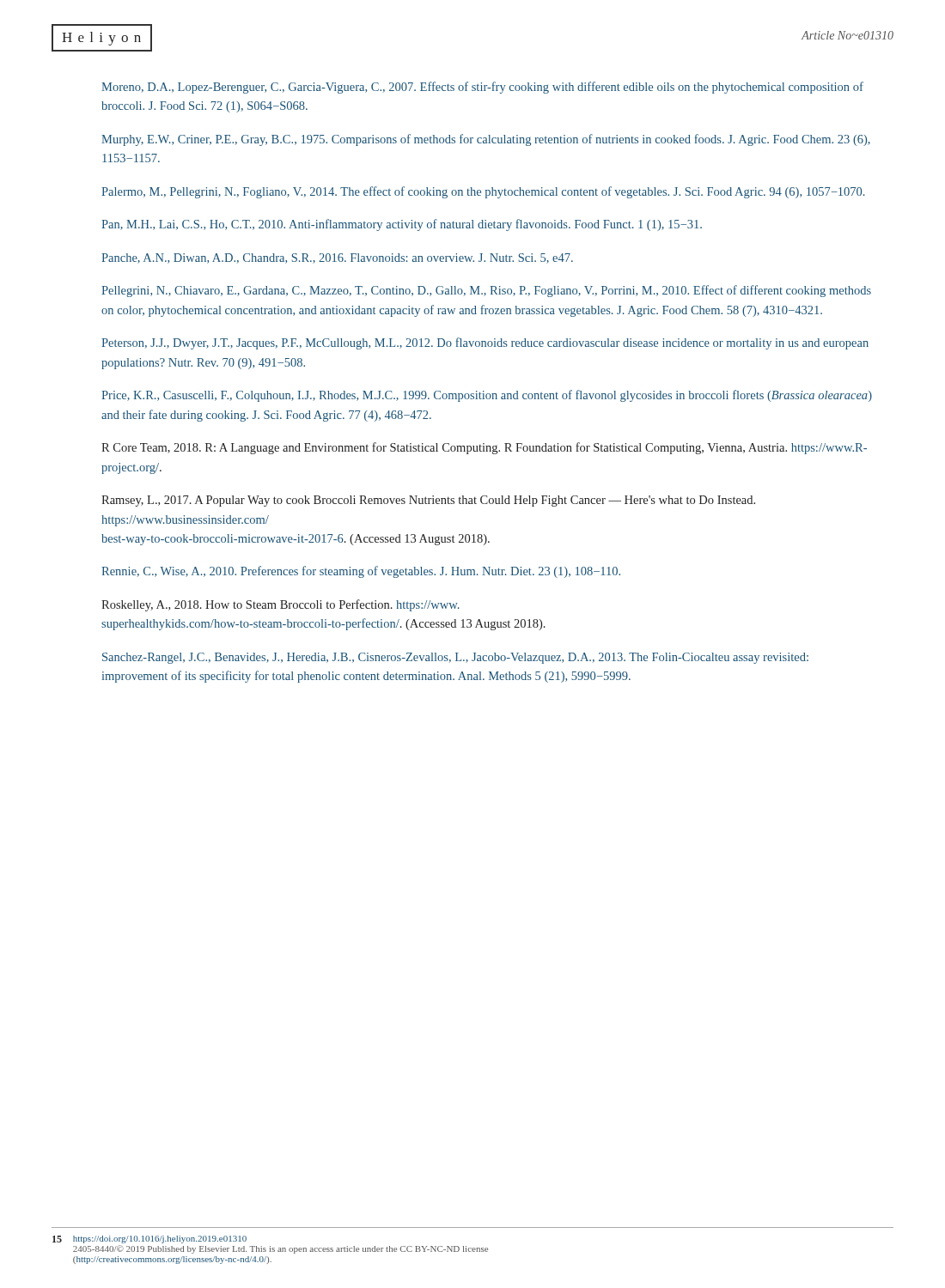
Task: Select the text starting "Sanchez-Rangel, J.C., Benavides, J., Heredia, J.B., Cisneros-Zevallos, L.,"
Action: click(x=455, y=666)
